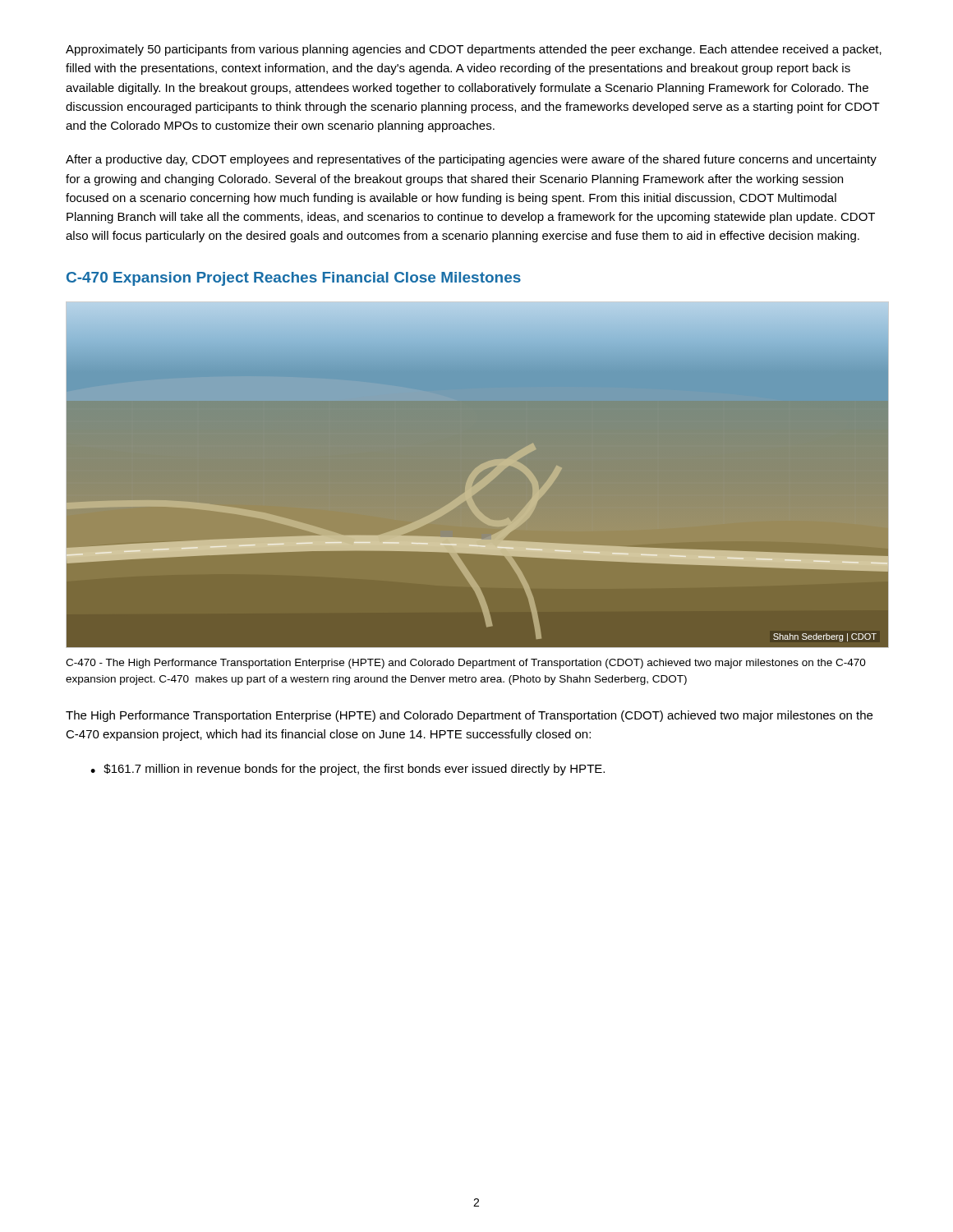The height and width of the screenshot is (1232, 953).
Task: Locate the caption that opens with "C-470 - The High Performance Transportation"
Action: point(466,670)
